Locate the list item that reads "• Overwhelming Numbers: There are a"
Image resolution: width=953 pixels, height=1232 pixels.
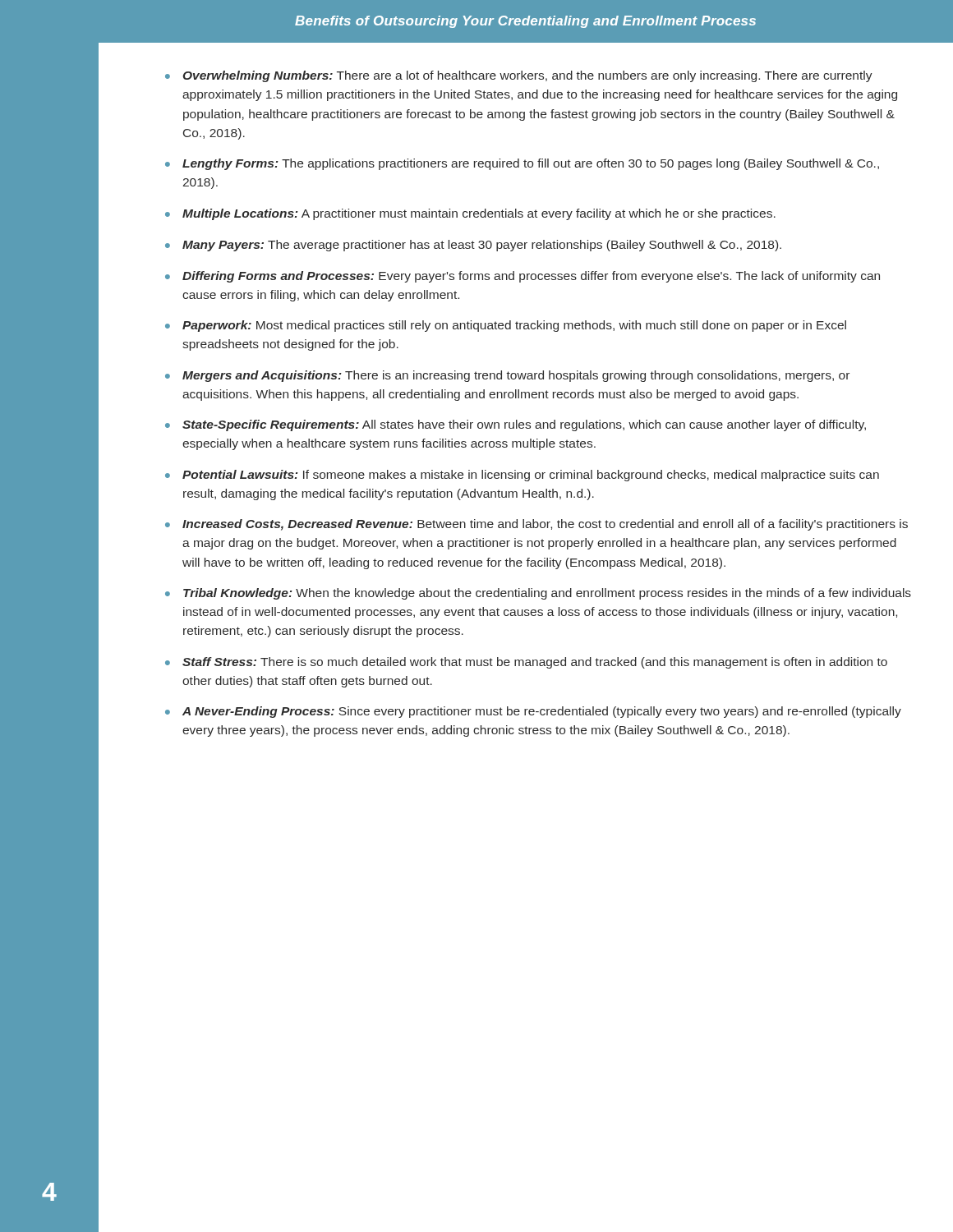point(538,104)
